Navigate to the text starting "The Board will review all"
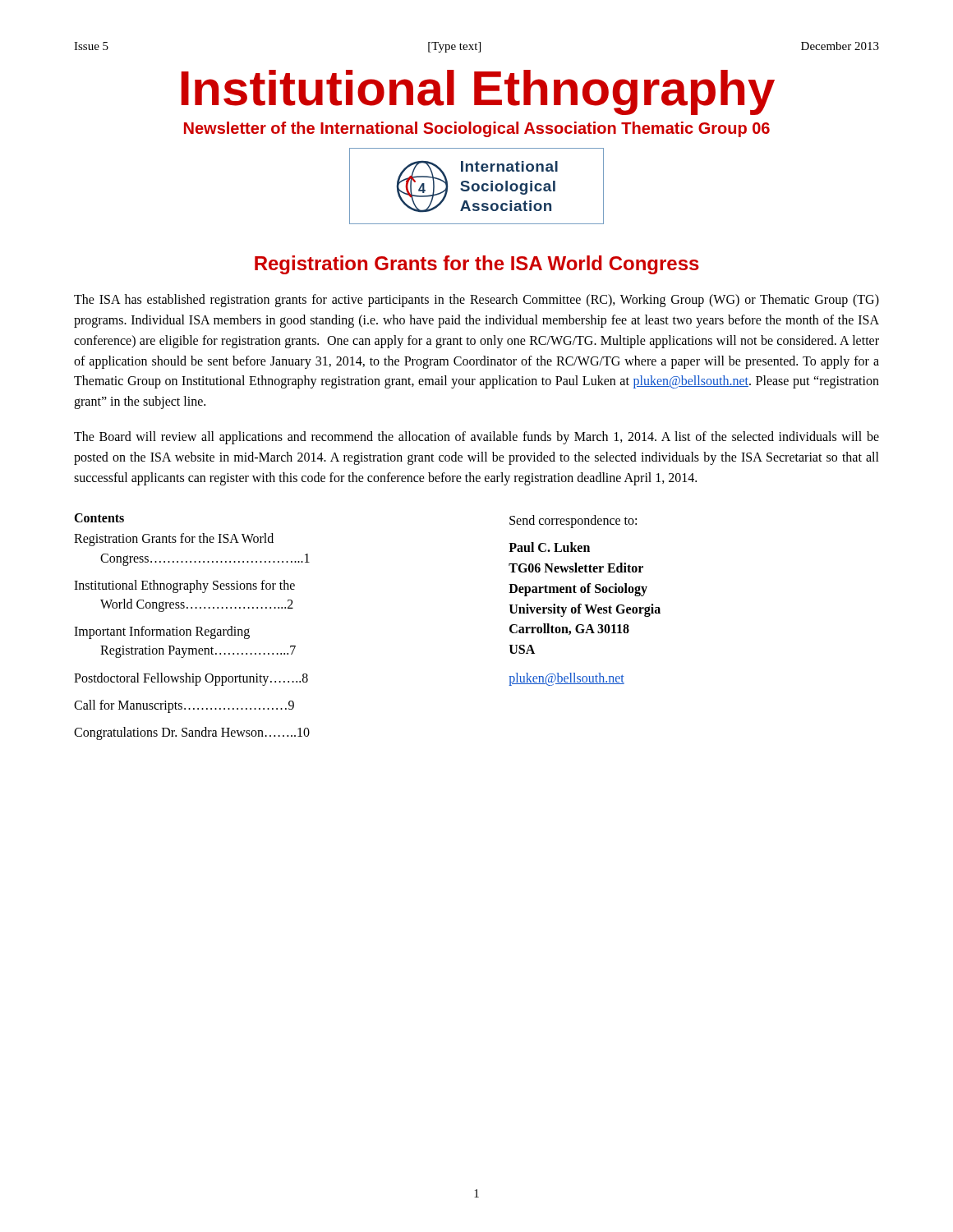Viewport: 953px width, 1232px height. pos(476,457)
